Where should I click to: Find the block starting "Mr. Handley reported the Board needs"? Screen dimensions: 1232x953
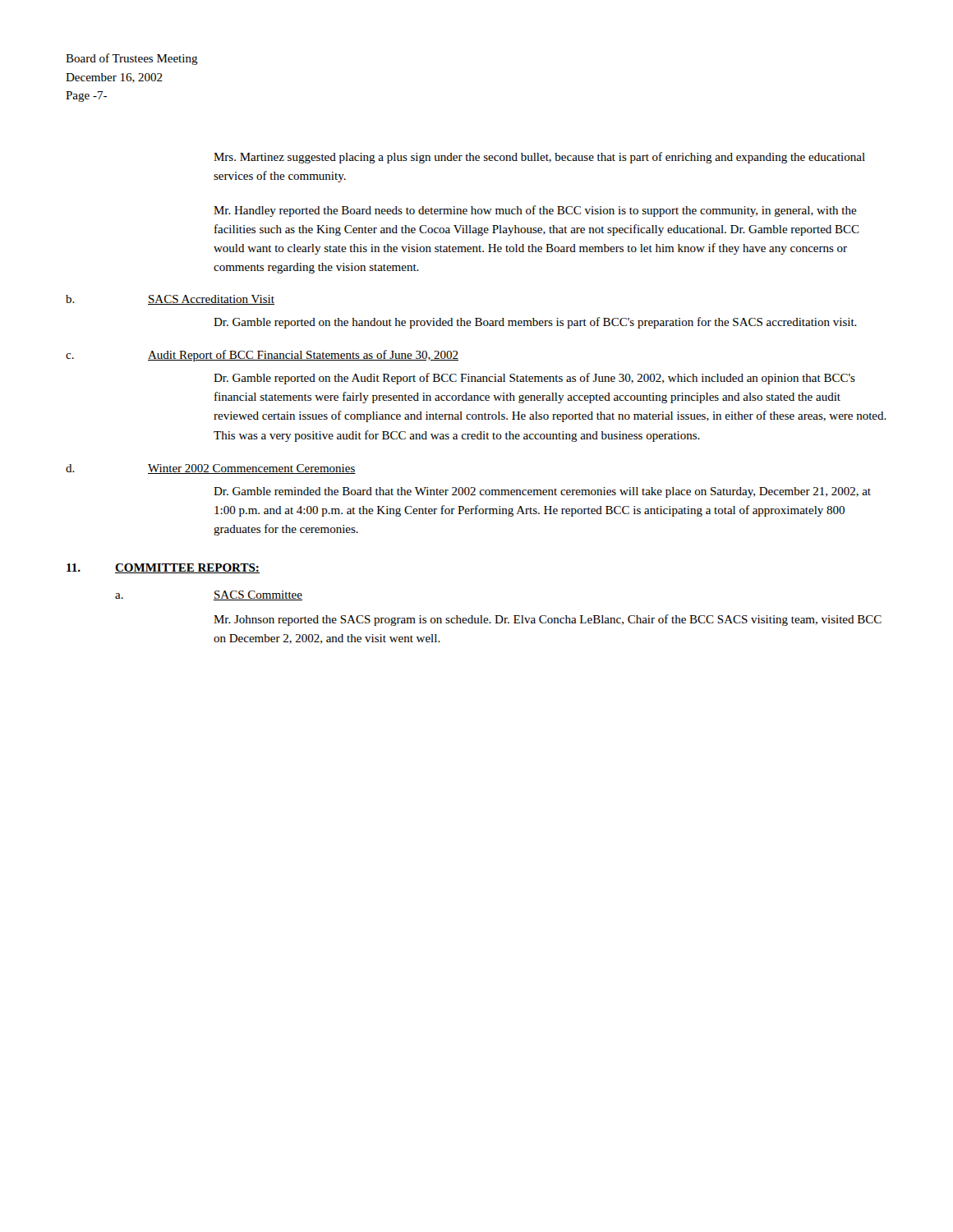tap(536, 239)
